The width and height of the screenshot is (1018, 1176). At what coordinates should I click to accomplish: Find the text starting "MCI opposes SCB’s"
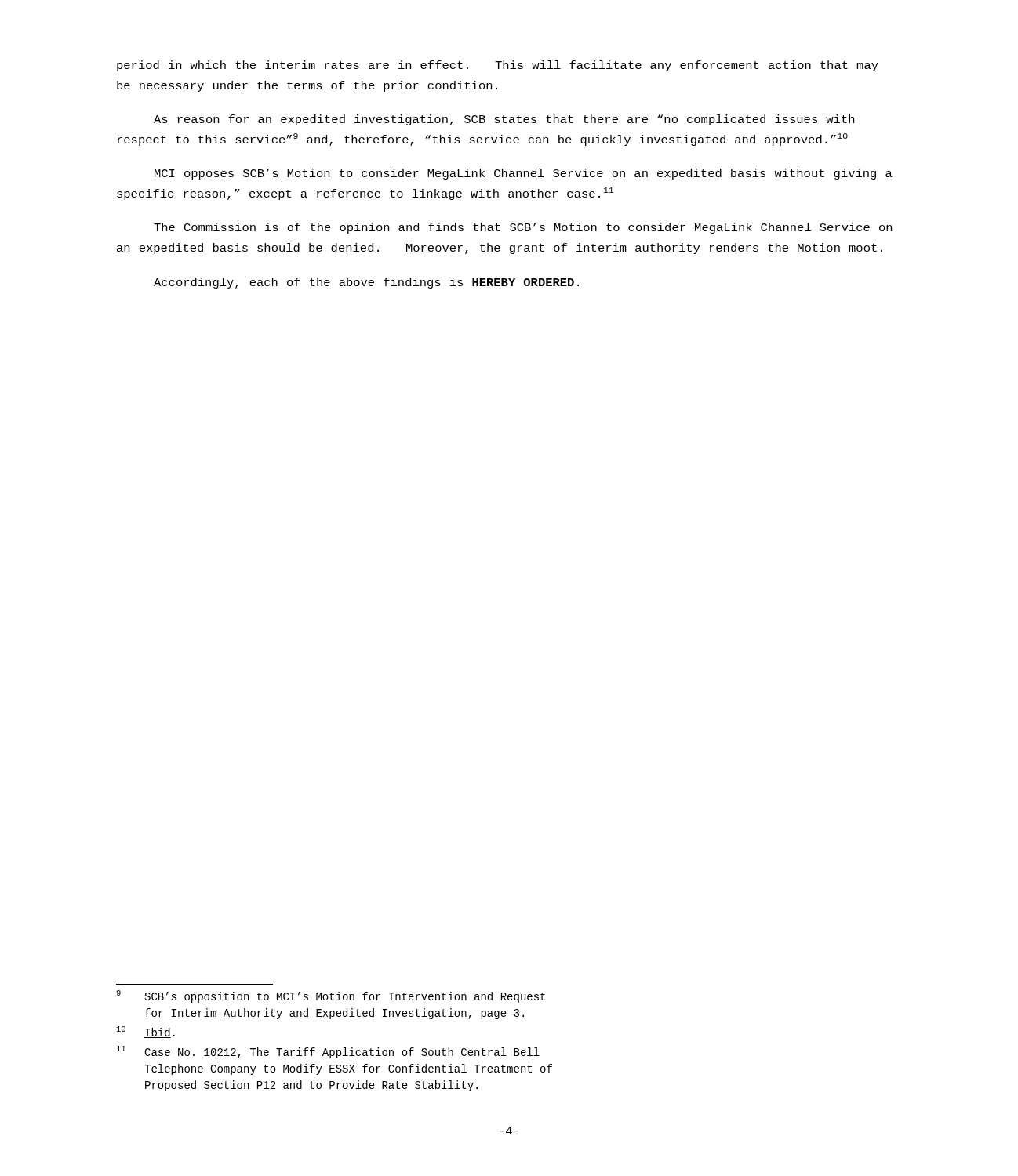point(504,184)
